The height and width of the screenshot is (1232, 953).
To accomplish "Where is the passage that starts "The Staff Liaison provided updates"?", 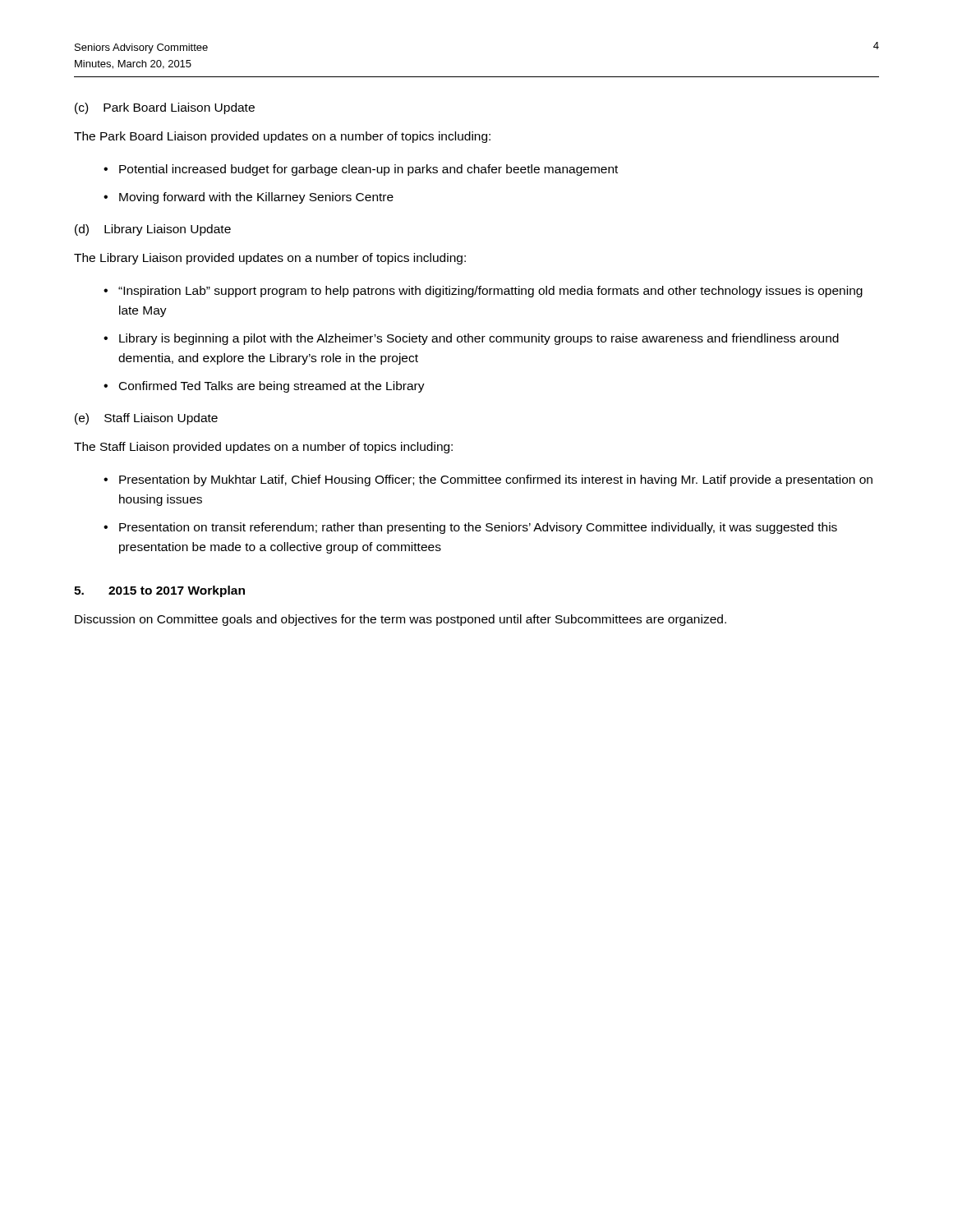I will (264, 447).
